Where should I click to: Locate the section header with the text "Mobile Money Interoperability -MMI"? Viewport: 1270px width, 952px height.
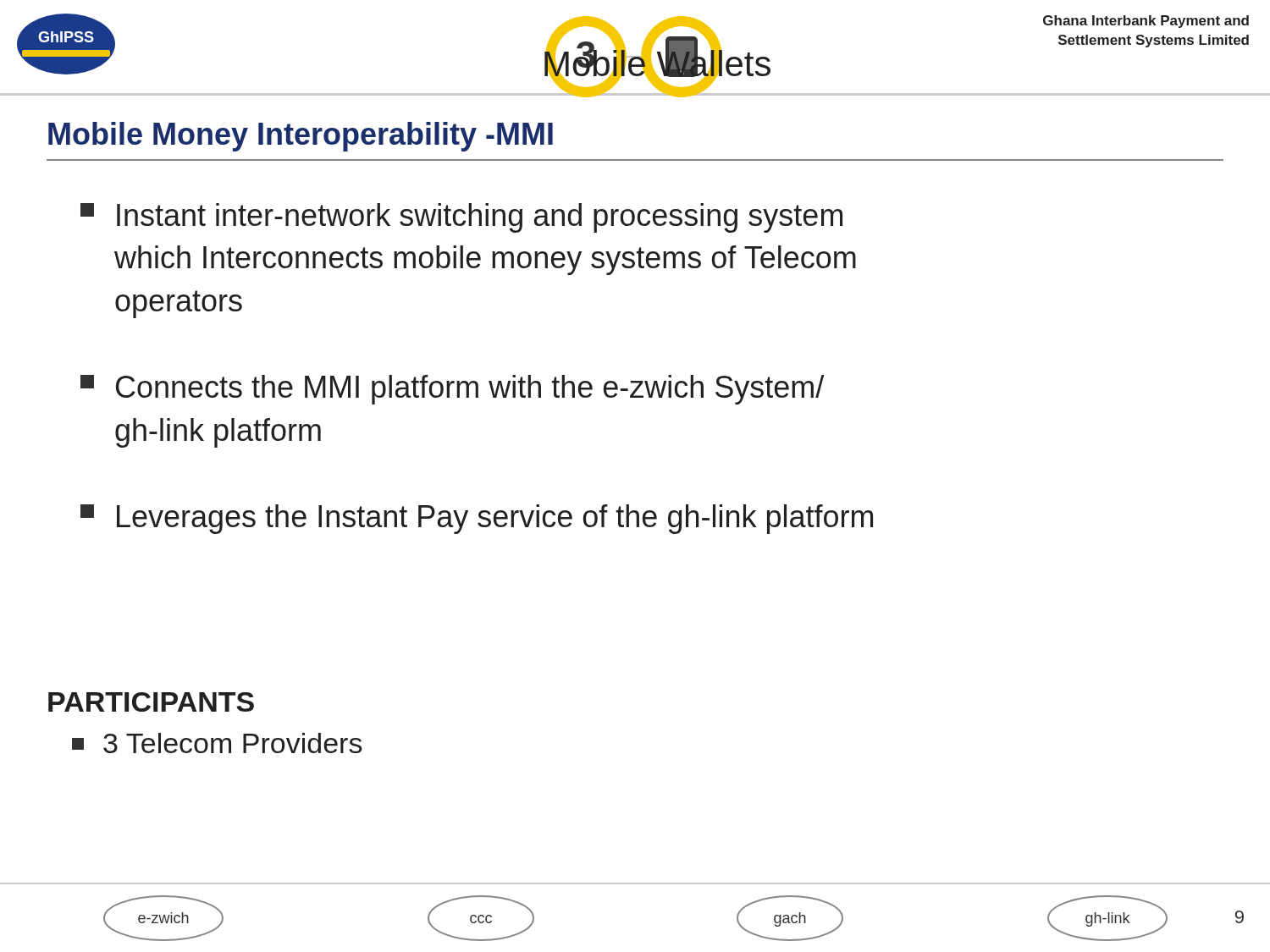[301, 137]
